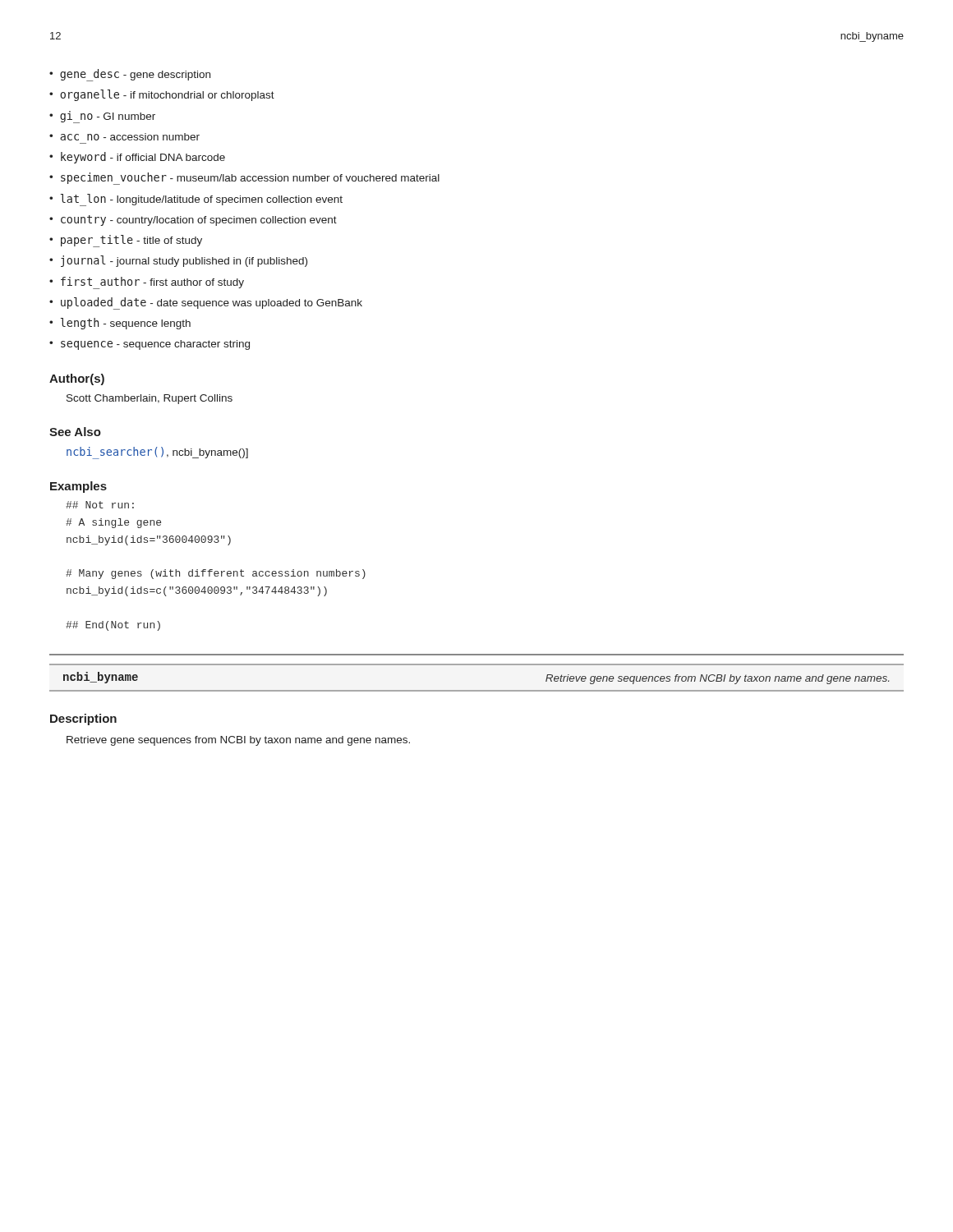
Task: Navigate to the passage starting "•country - country/location of specimen collection event"
Action: pyautogui.click(x=193, y=220)
